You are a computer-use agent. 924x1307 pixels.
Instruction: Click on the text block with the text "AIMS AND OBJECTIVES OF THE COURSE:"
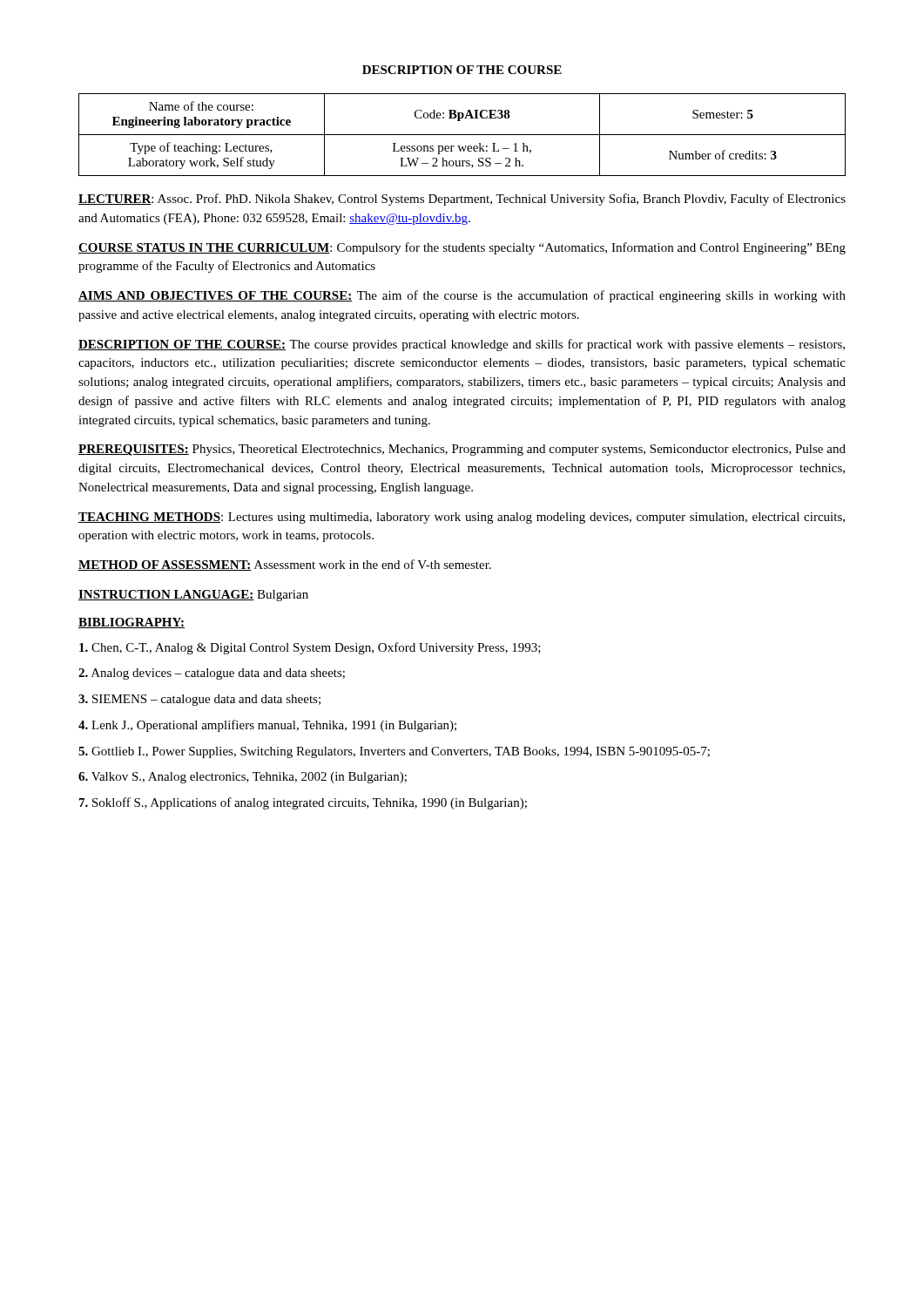click(462, 305)
